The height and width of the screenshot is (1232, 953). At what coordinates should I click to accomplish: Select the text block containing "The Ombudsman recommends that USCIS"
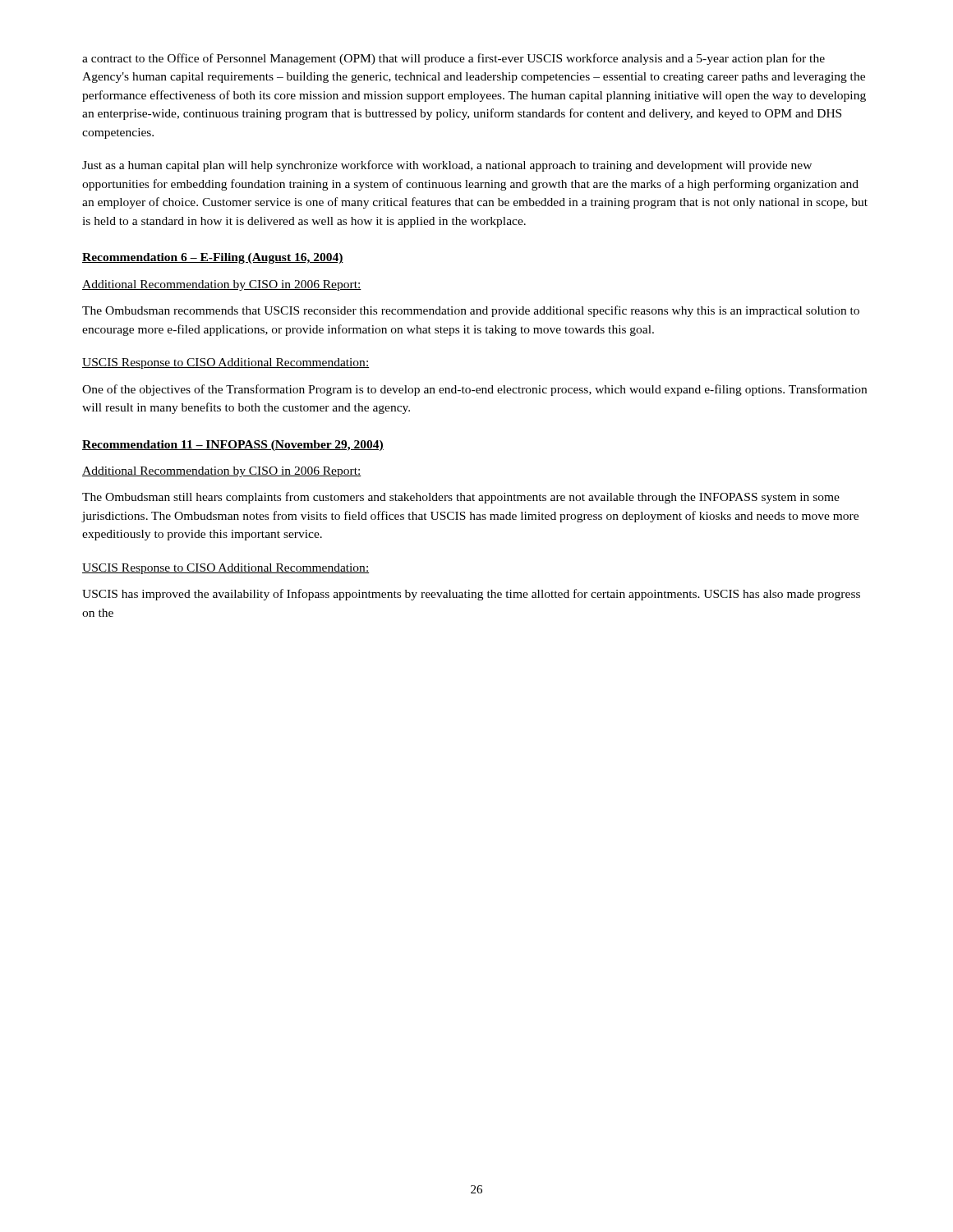coord(471,319)
